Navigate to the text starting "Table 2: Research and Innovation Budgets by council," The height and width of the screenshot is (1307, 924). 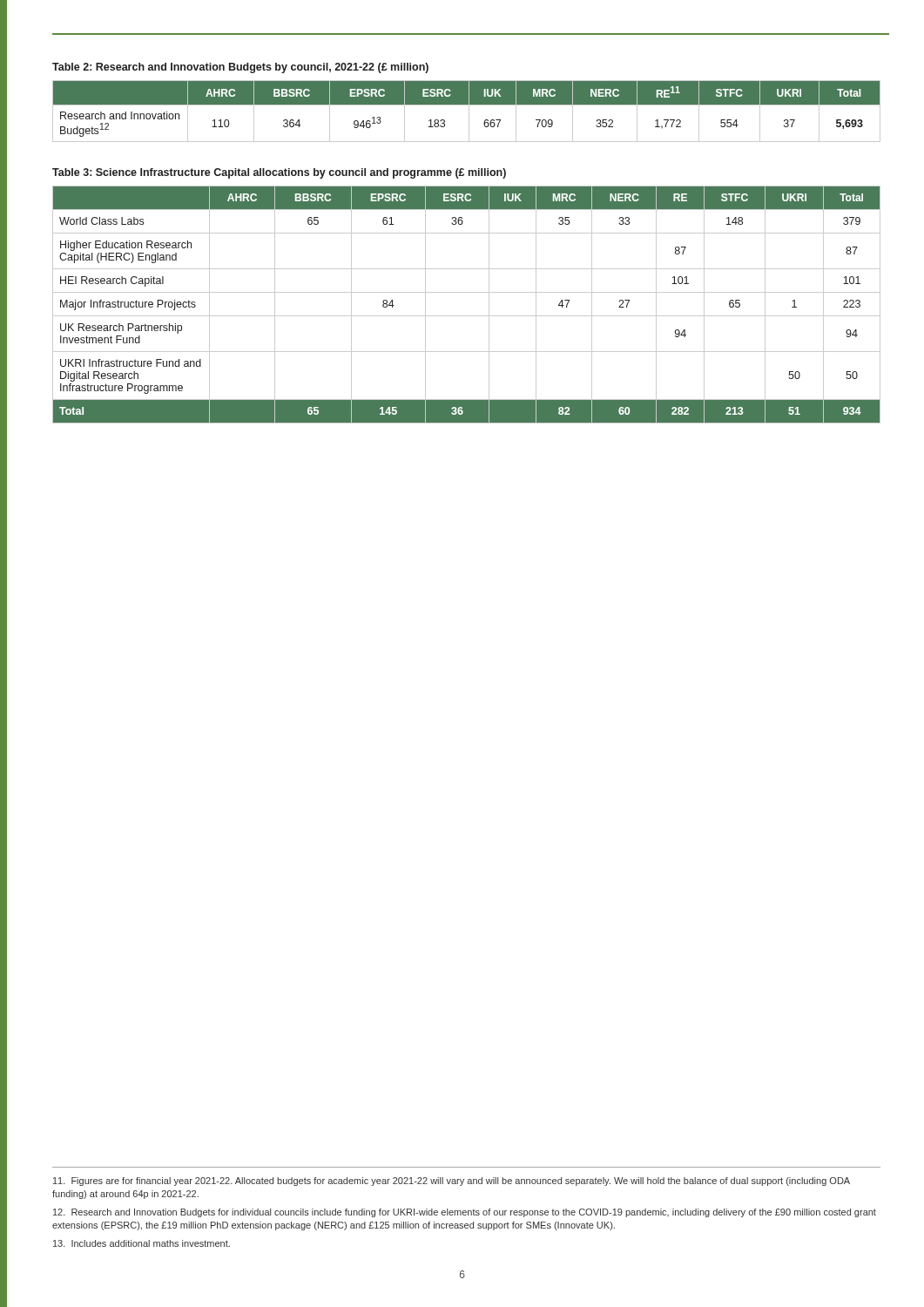[241, 67]
